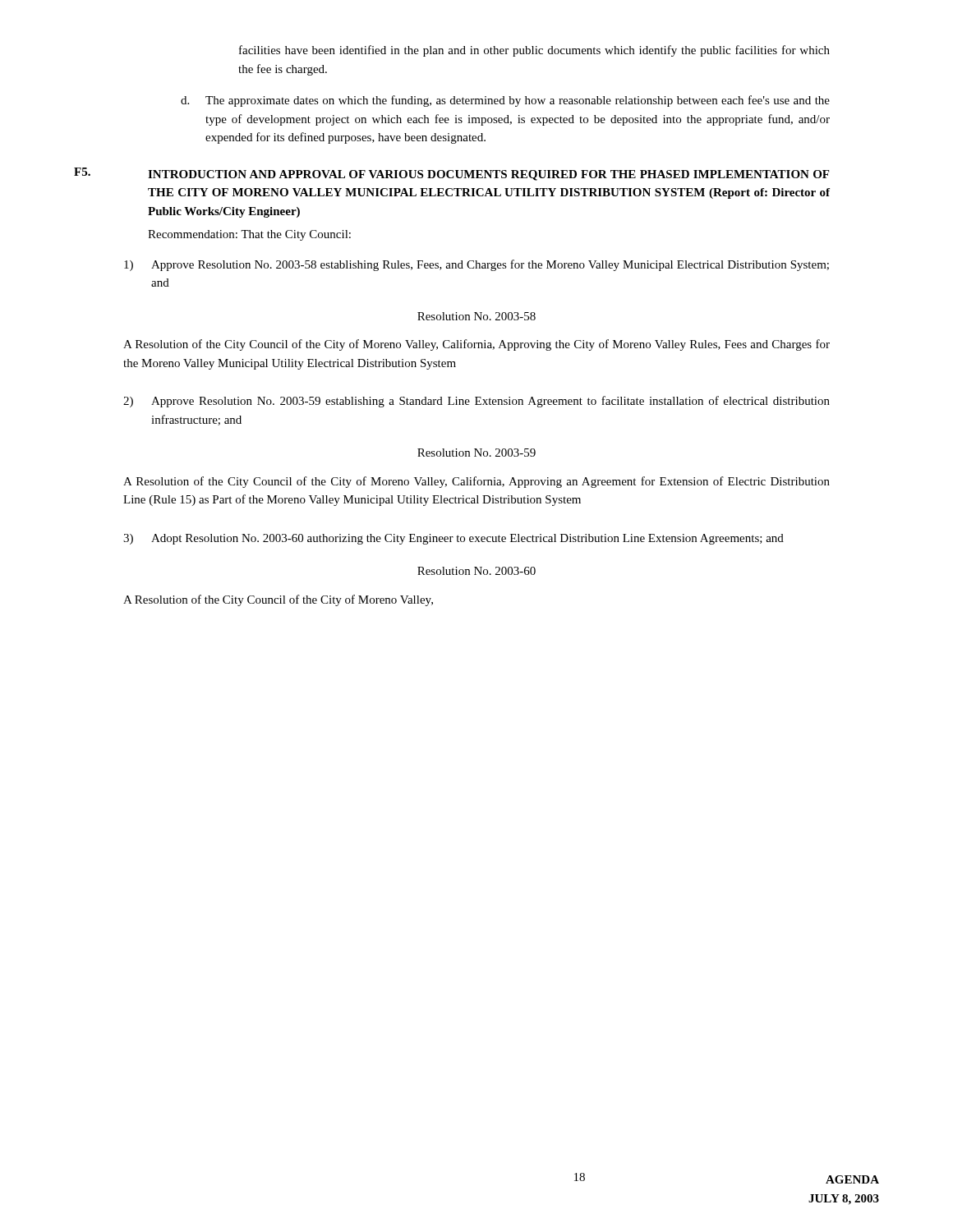Viewport: 953px width, 1232px height.
Task: Point to the region starting "F5. INTRODUCTION AND APPROVAL OF VARIOUS DOCUMENTS REQUIRED"
Action: click(452, 192)
